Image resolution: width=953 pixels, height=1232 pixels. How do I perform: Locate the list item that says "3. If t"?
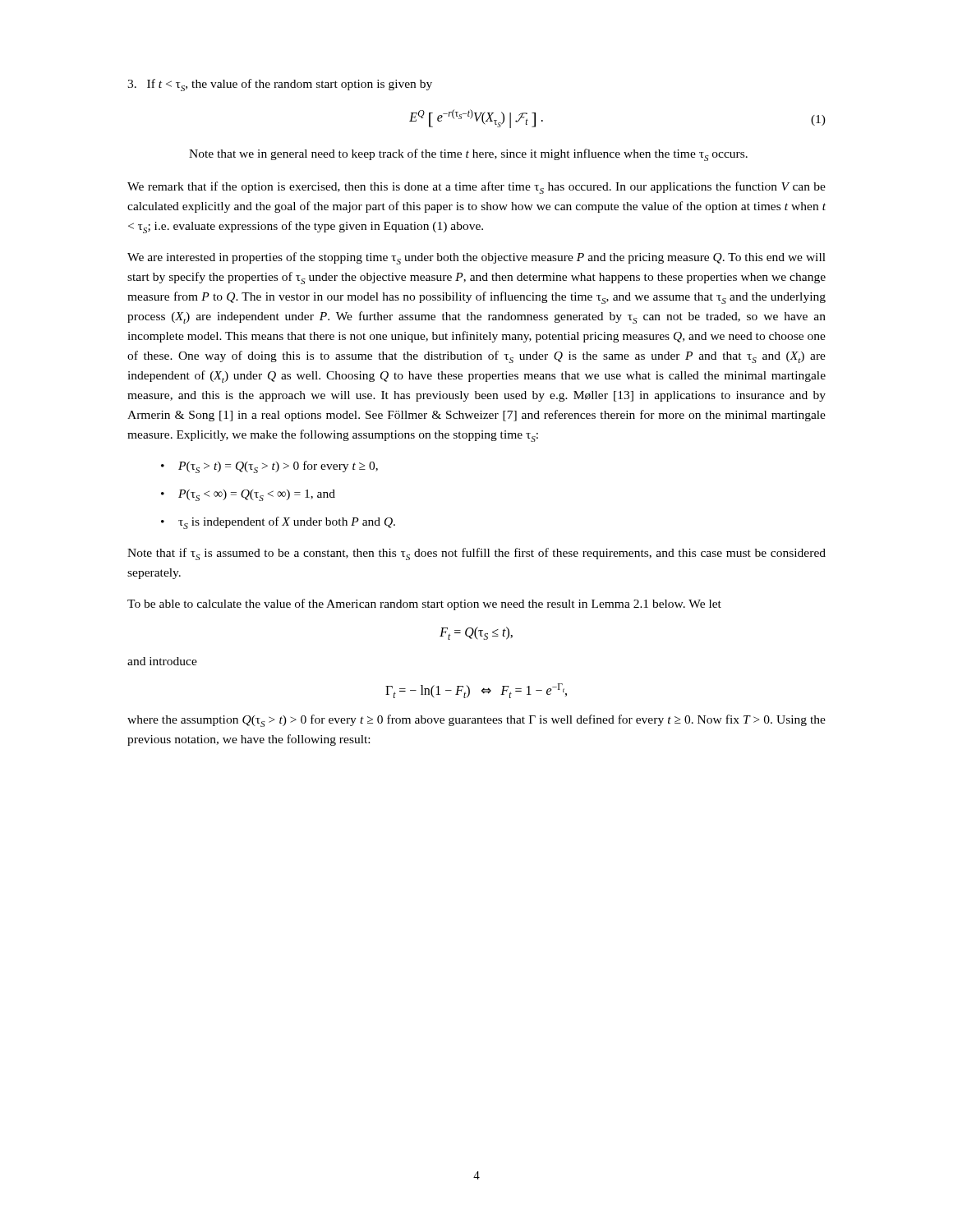pyautogui.click(x=280, y=85)
